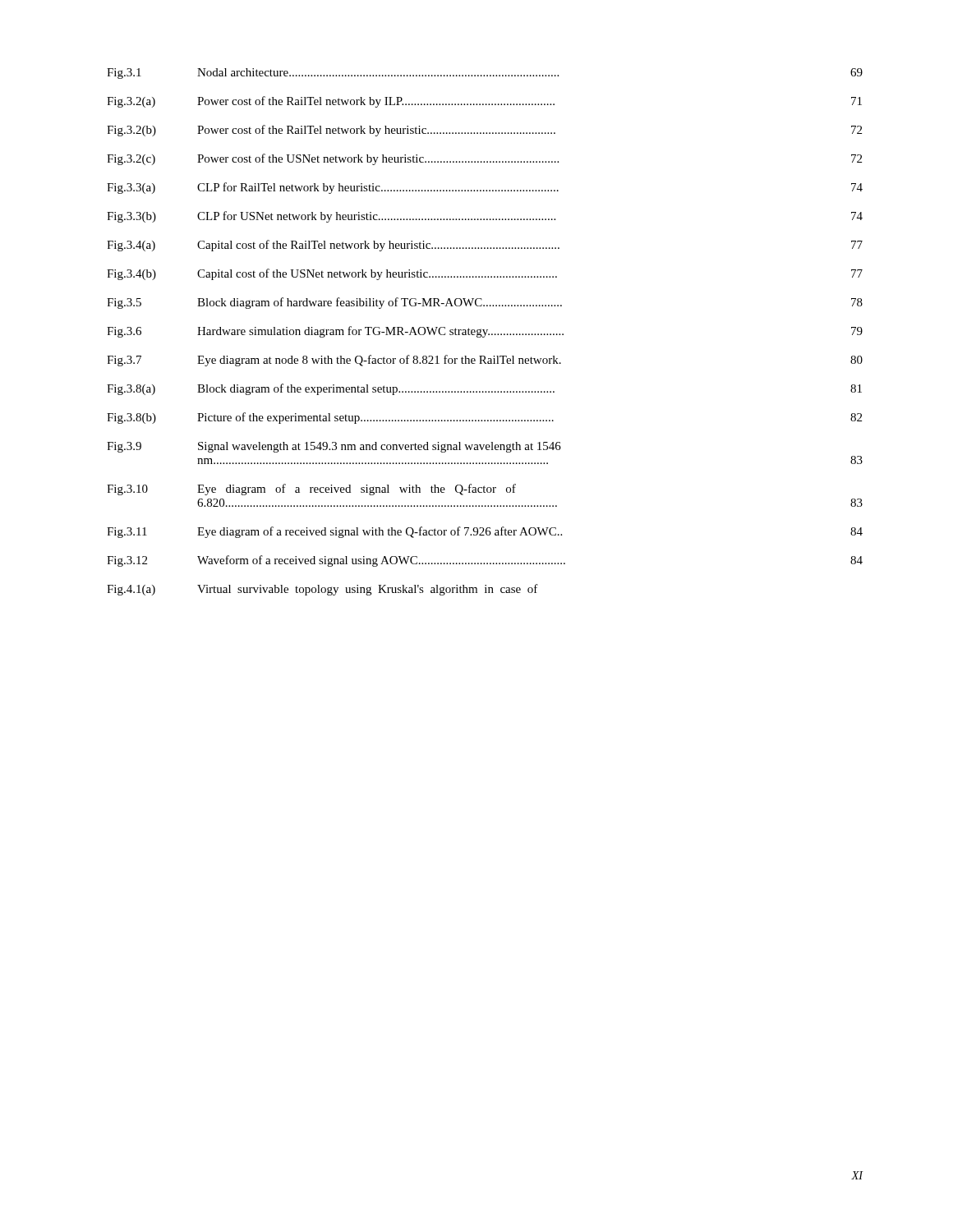The width and height of the screenshot is (953, 1232).
Task: Navigate to the passage starting "Fig.3.3(b) CLP for USNet network by heuristic"
Action: [485, 216]
